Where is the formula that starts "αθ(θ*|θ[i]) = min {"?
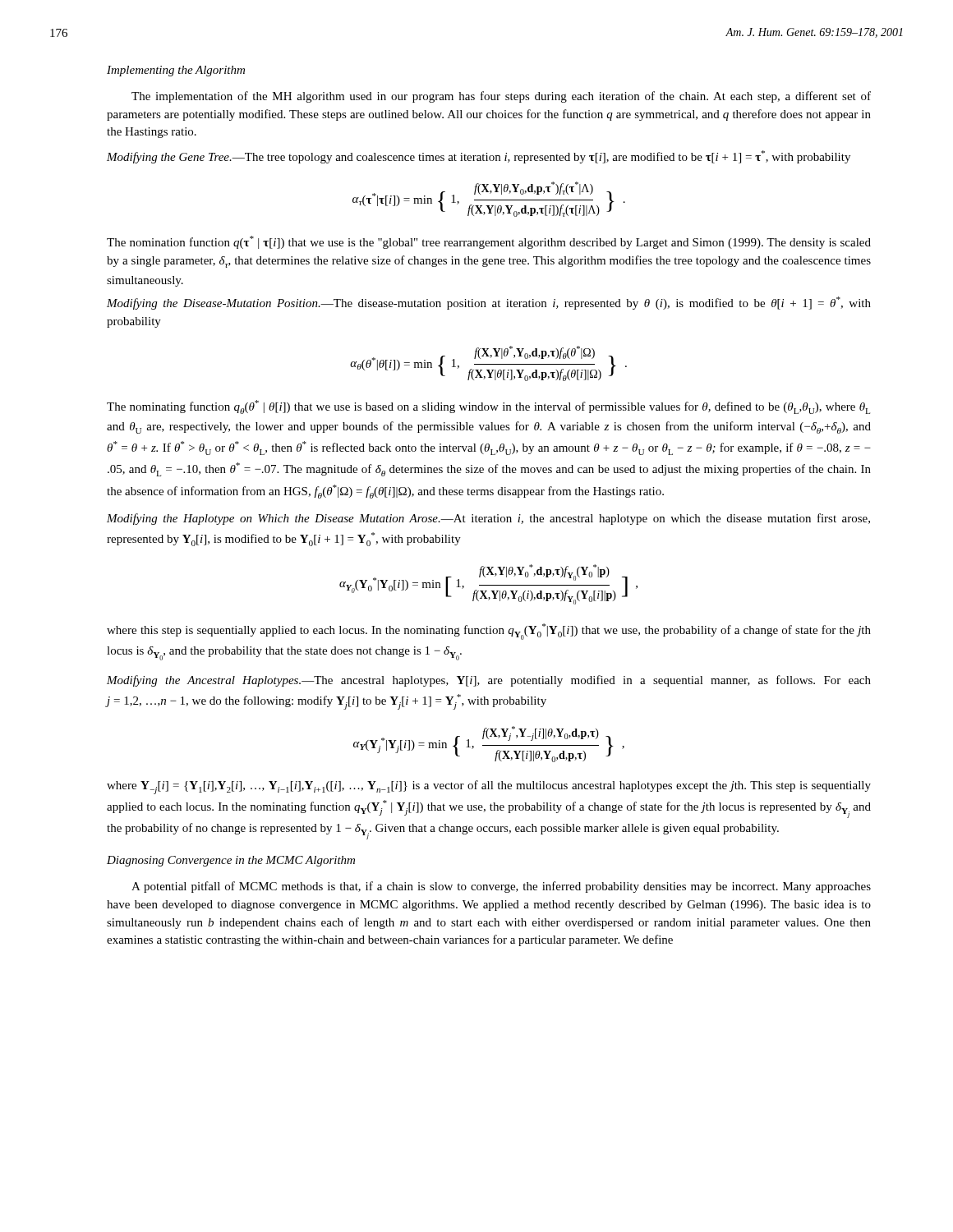The image size is (953, 1232). 489,364
